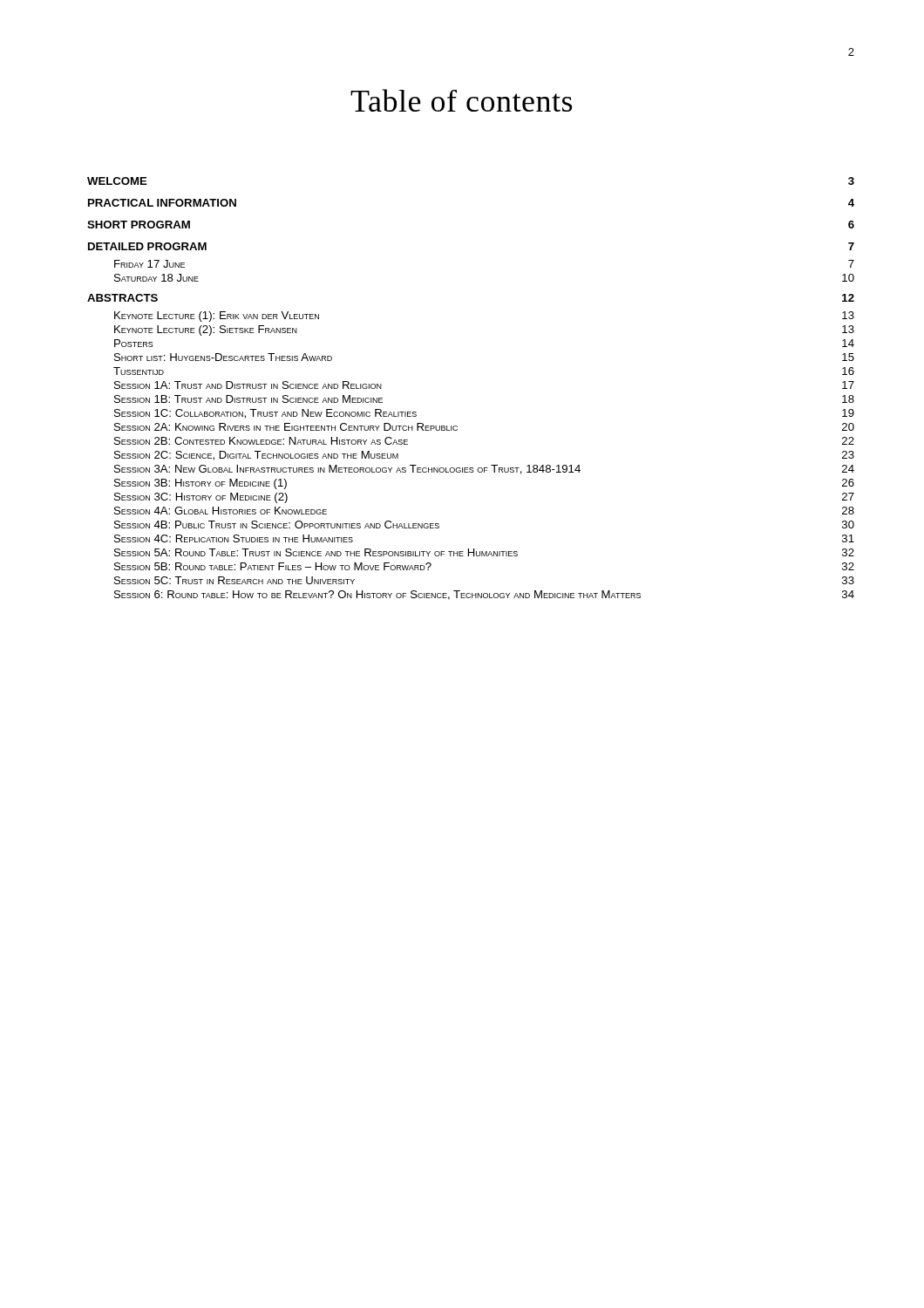This screenshot has height=1308, width=924.
Task: Point to the block beginning "Session 4B: Public Trust in Science: Opportunities and"
Action: (x=273, y=525)
